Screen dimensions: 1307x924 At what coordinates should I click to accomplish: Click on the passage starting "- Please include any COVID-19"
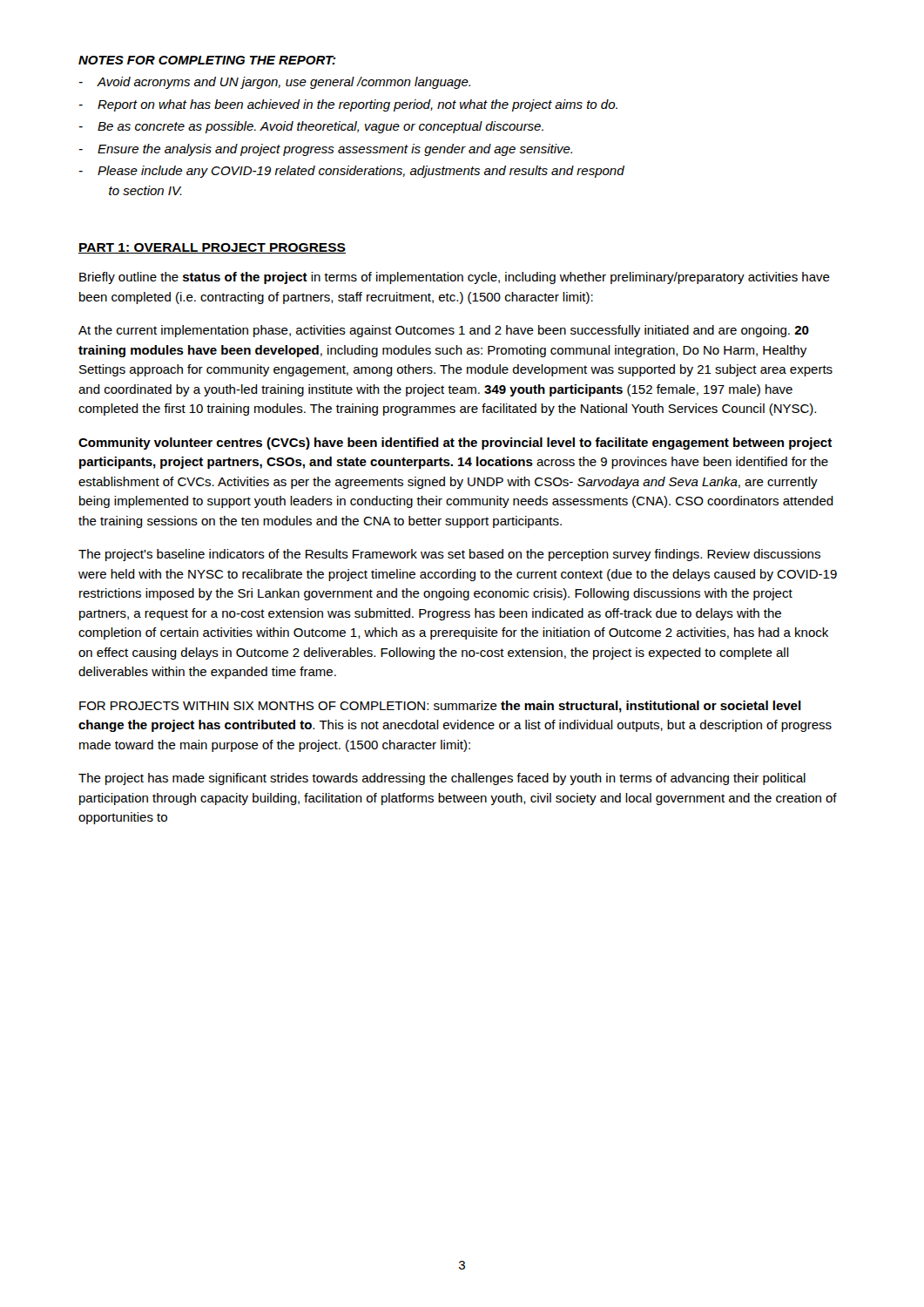click(x=351, y=181)
